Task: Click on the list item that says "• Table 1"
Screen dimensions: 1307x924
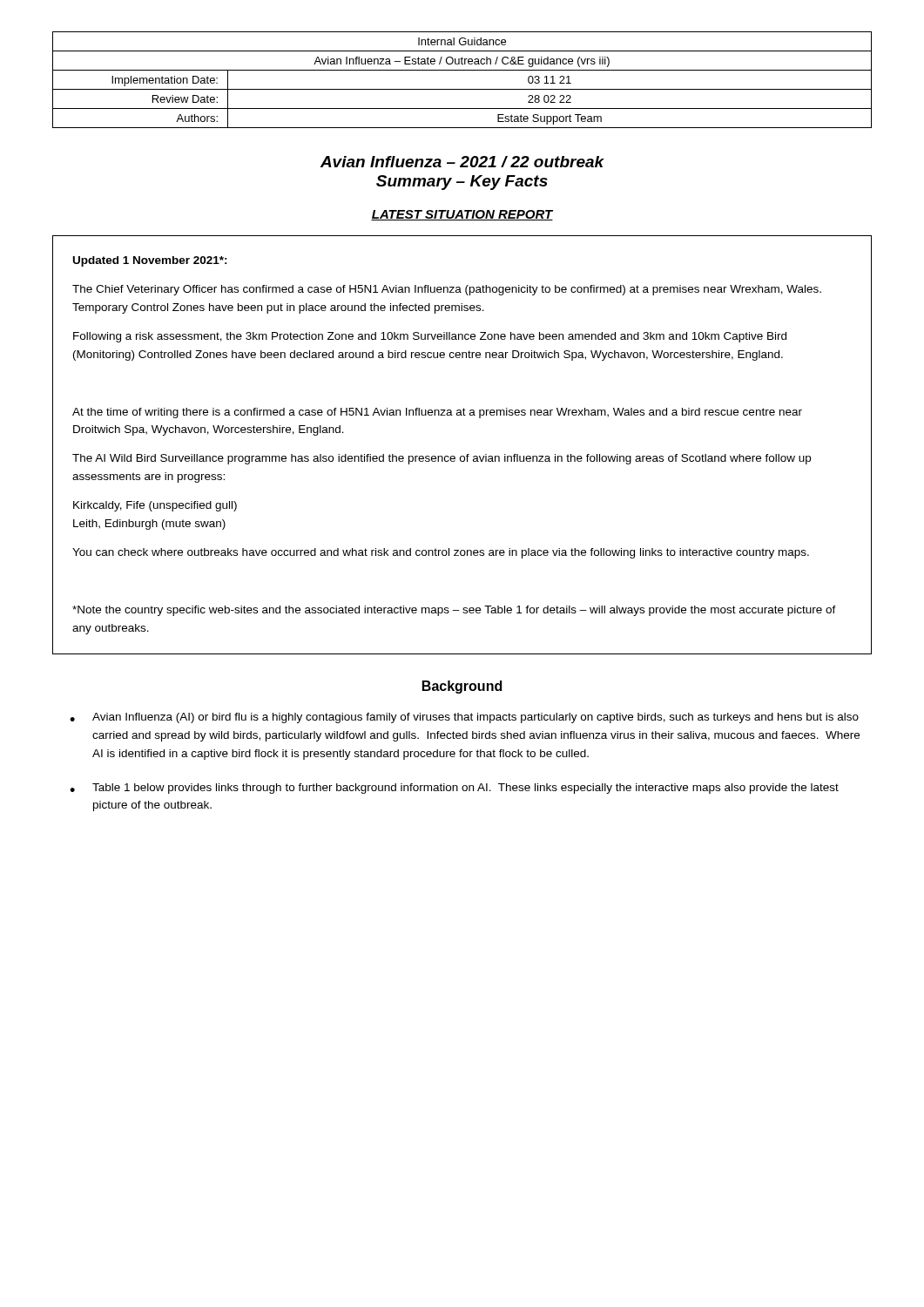Action: click(x=471, y=797)
